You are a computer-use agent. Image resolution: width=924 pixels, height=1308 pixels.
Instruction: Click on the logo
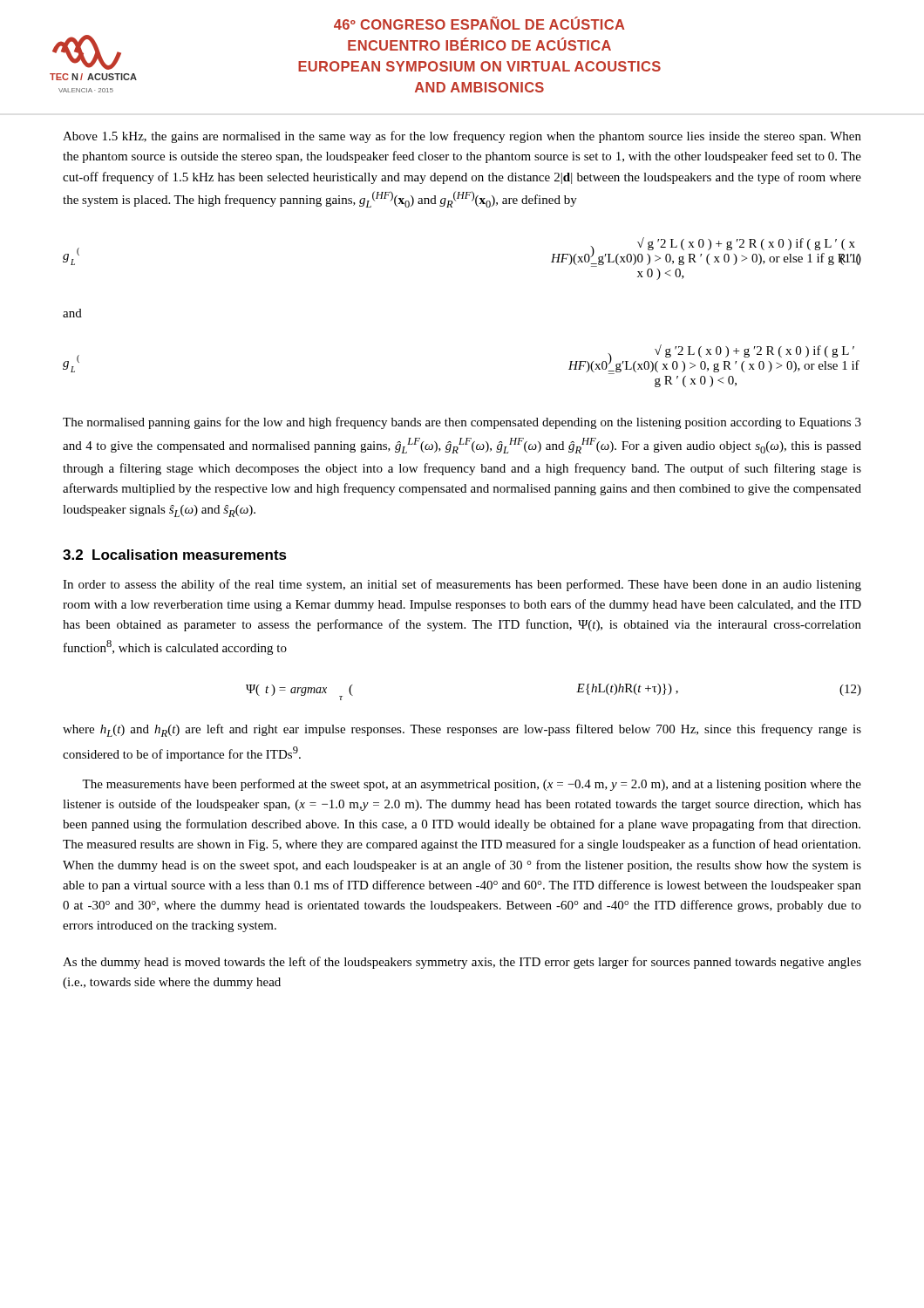click(102, 54)
